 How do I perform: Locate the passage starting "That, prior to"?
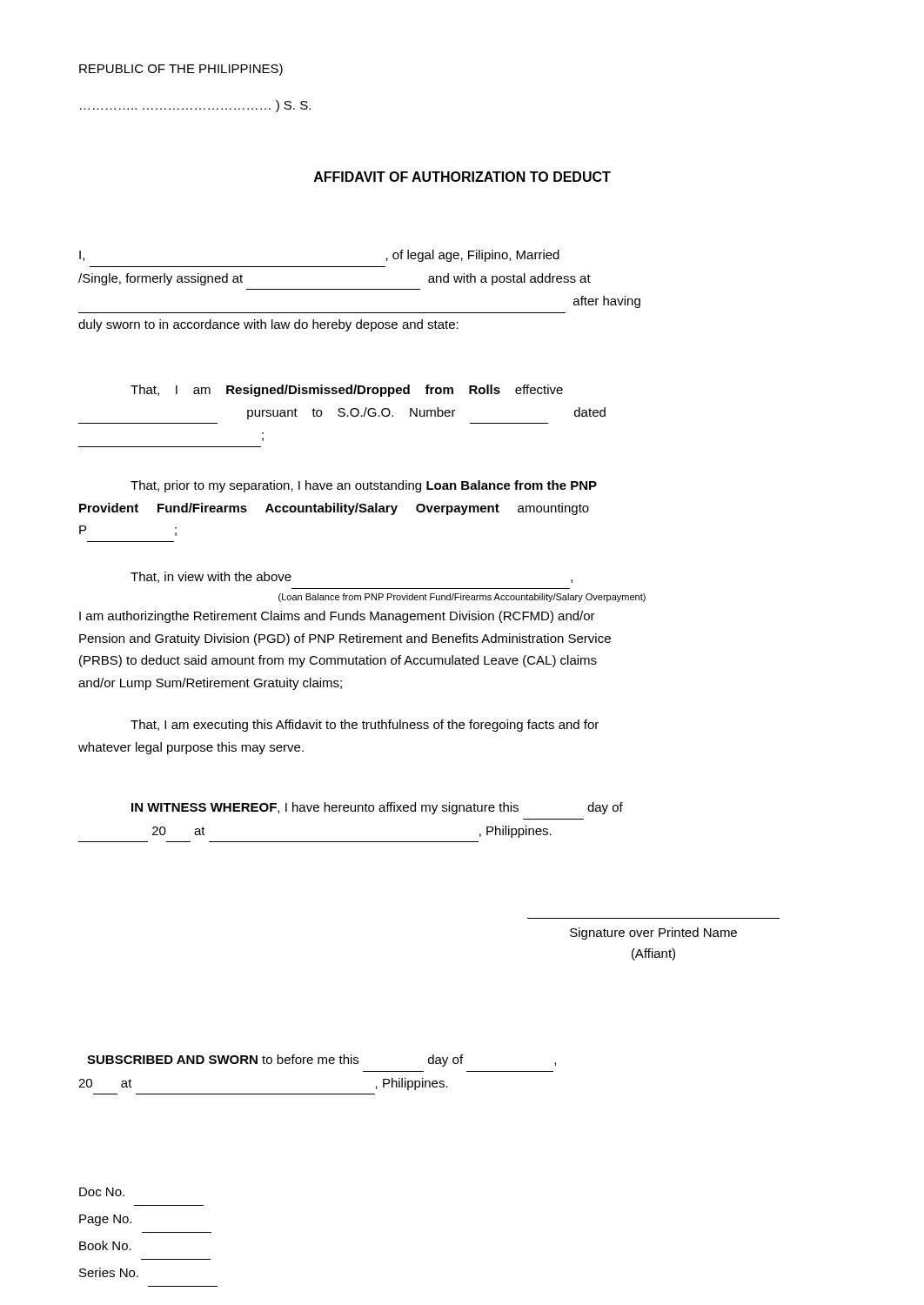[338, 510]
